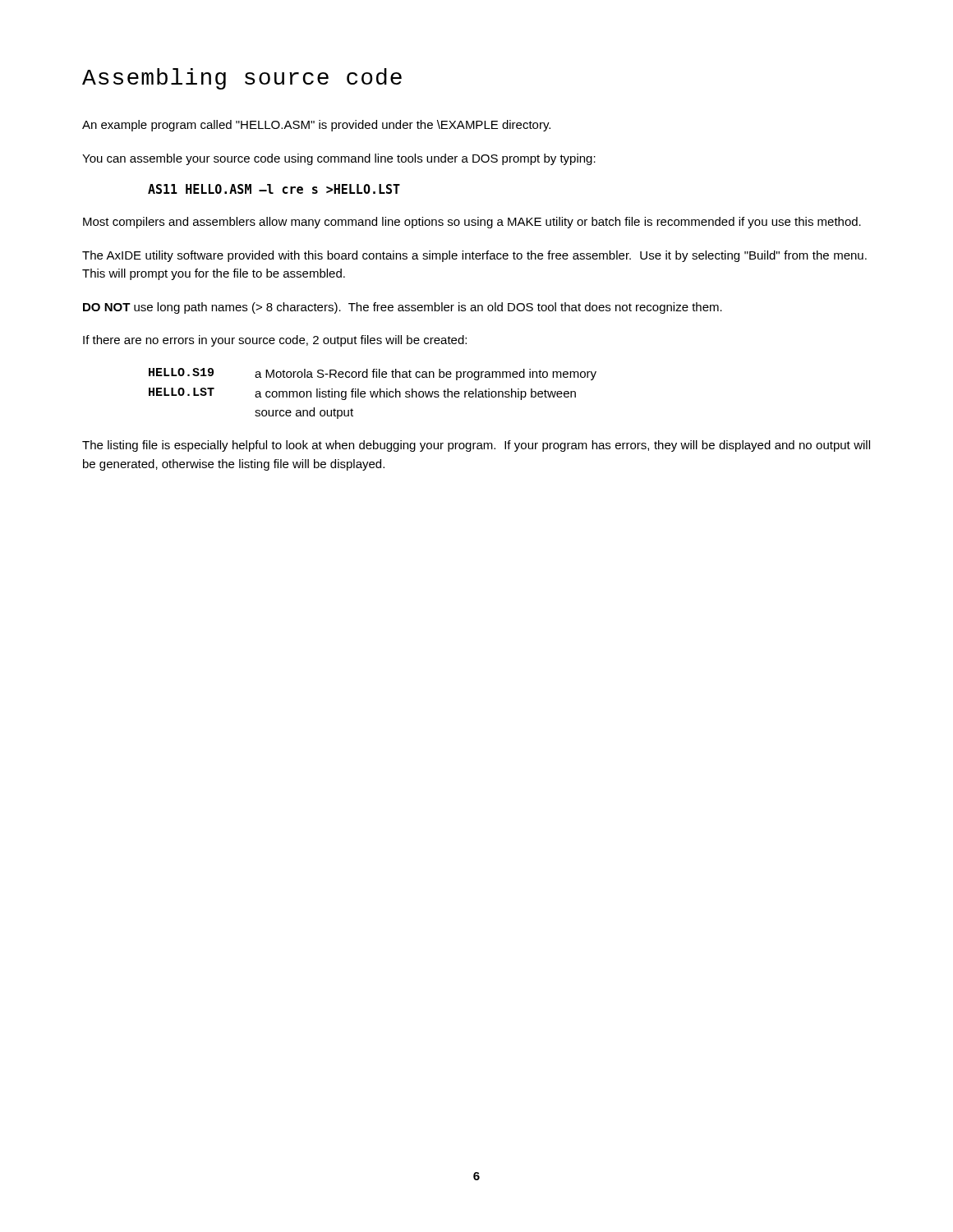Select the element starting "HELLO.LST a common listing file which shows"
This screenshot has width=953, height=1232.
pyautogui.click(x=362, y=403)
